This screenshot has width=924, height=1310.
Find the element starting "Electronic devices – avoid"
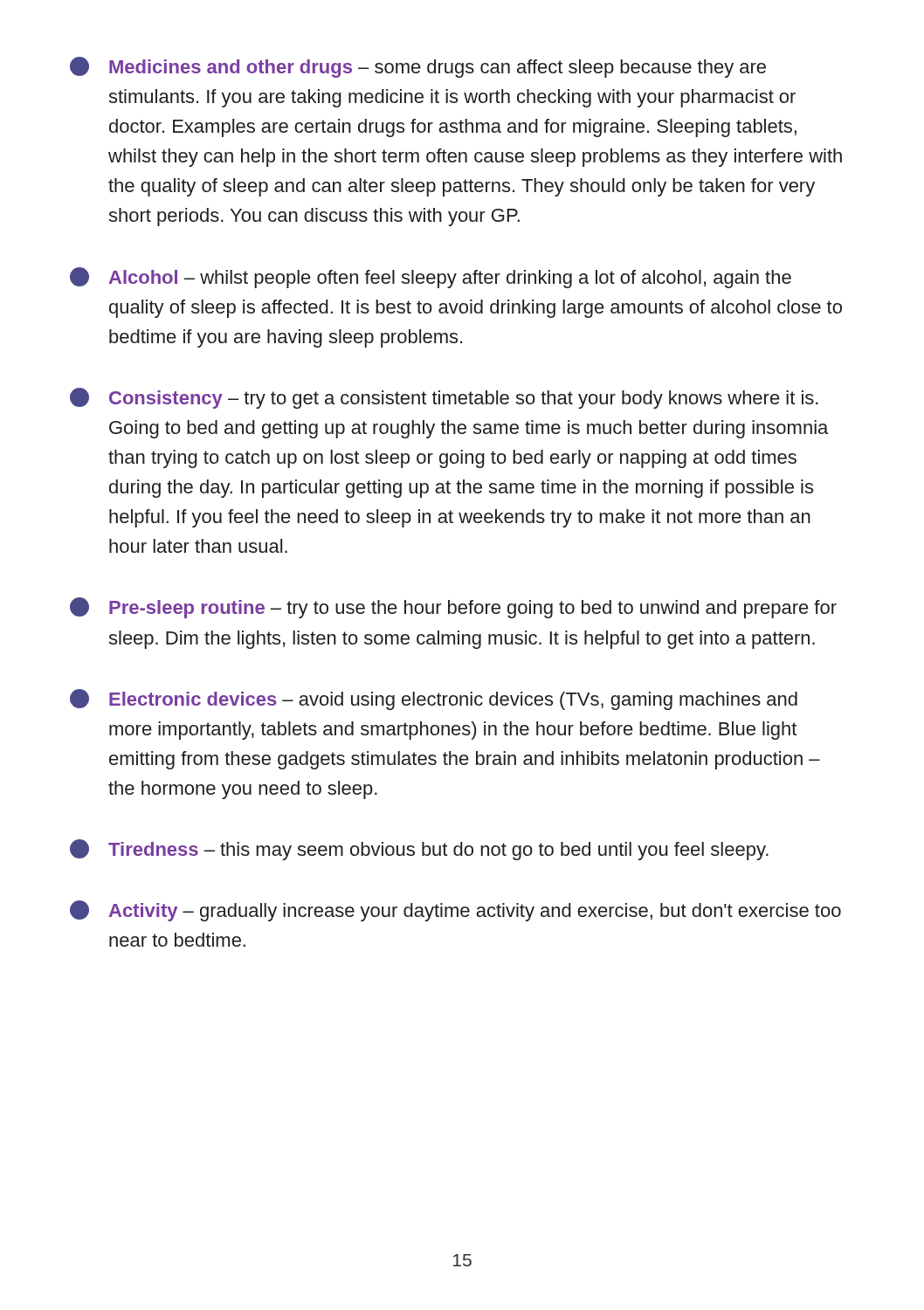[x=458, y=744]
